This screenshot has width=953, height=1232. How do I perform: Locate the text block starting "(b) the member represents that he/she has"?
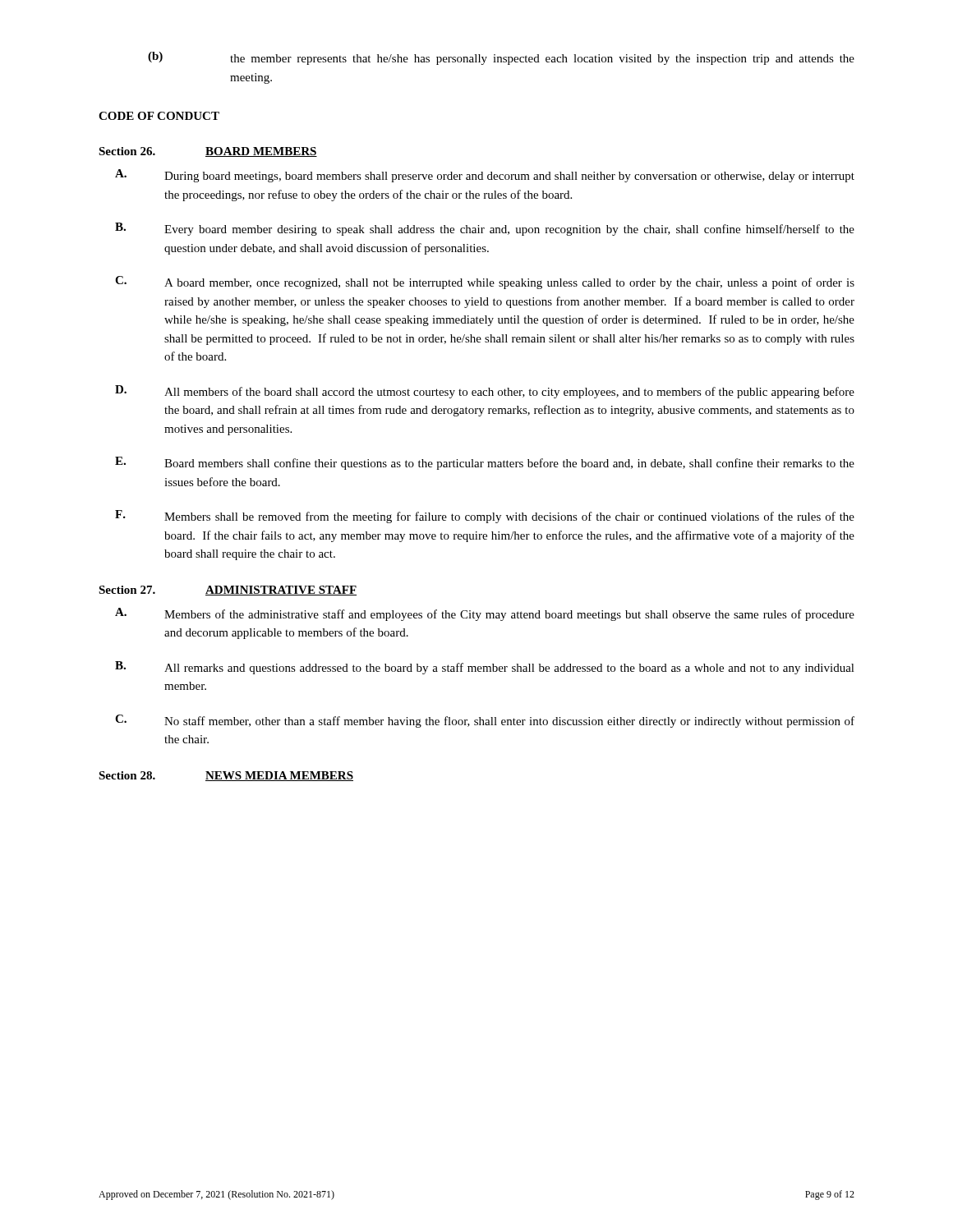(476, 68)
